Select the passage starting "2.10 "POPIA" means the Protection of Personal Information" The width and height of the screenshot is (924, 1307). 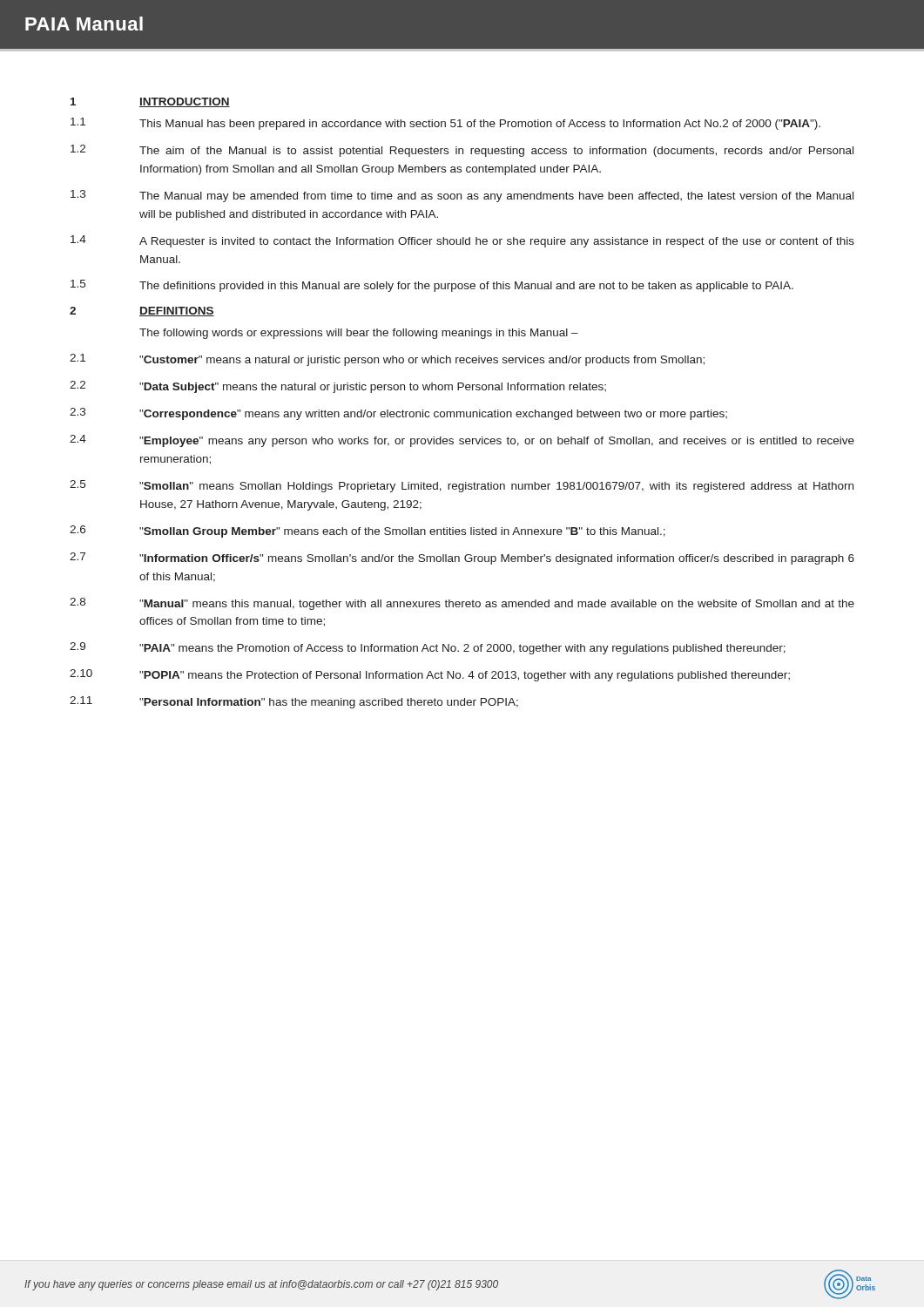pyautogui.click(x=462, y=676)
